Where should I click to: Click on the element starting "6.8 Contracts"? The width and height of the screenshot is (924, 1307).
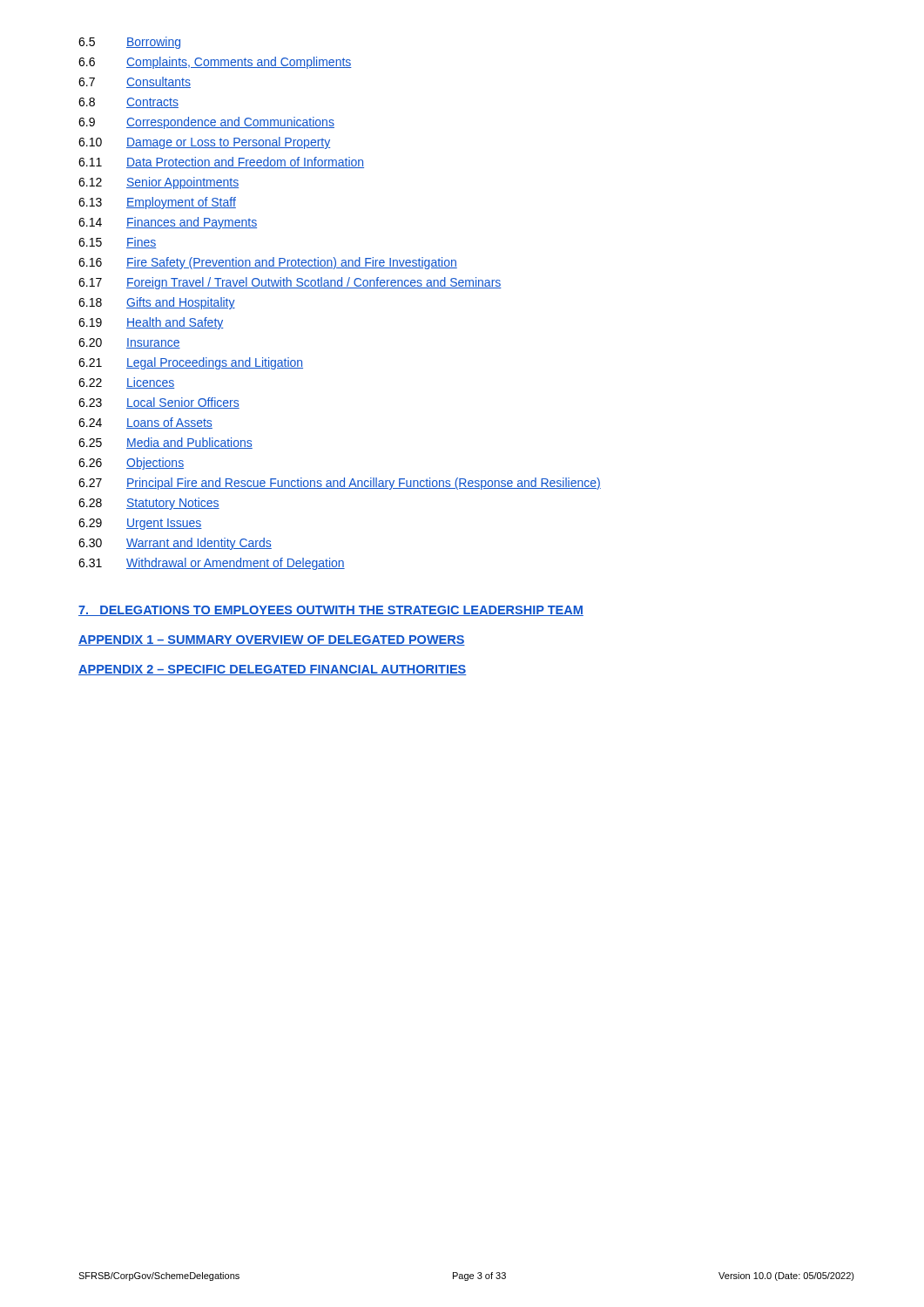128,102
